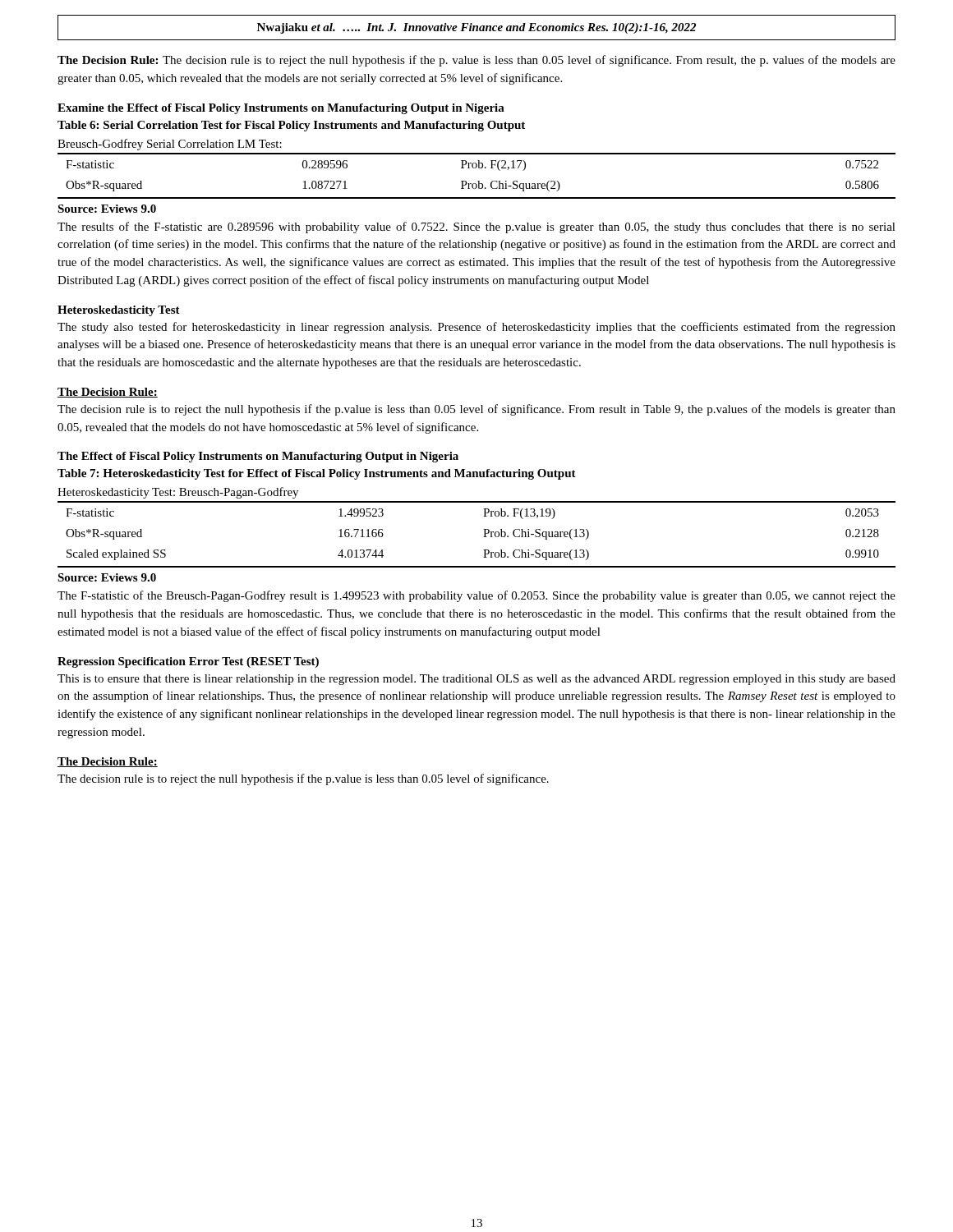Point to the region starting "The F-statistic of the Breusch-Pagan-Godfrey result is 1.499523"

click(x=476, y=614)
